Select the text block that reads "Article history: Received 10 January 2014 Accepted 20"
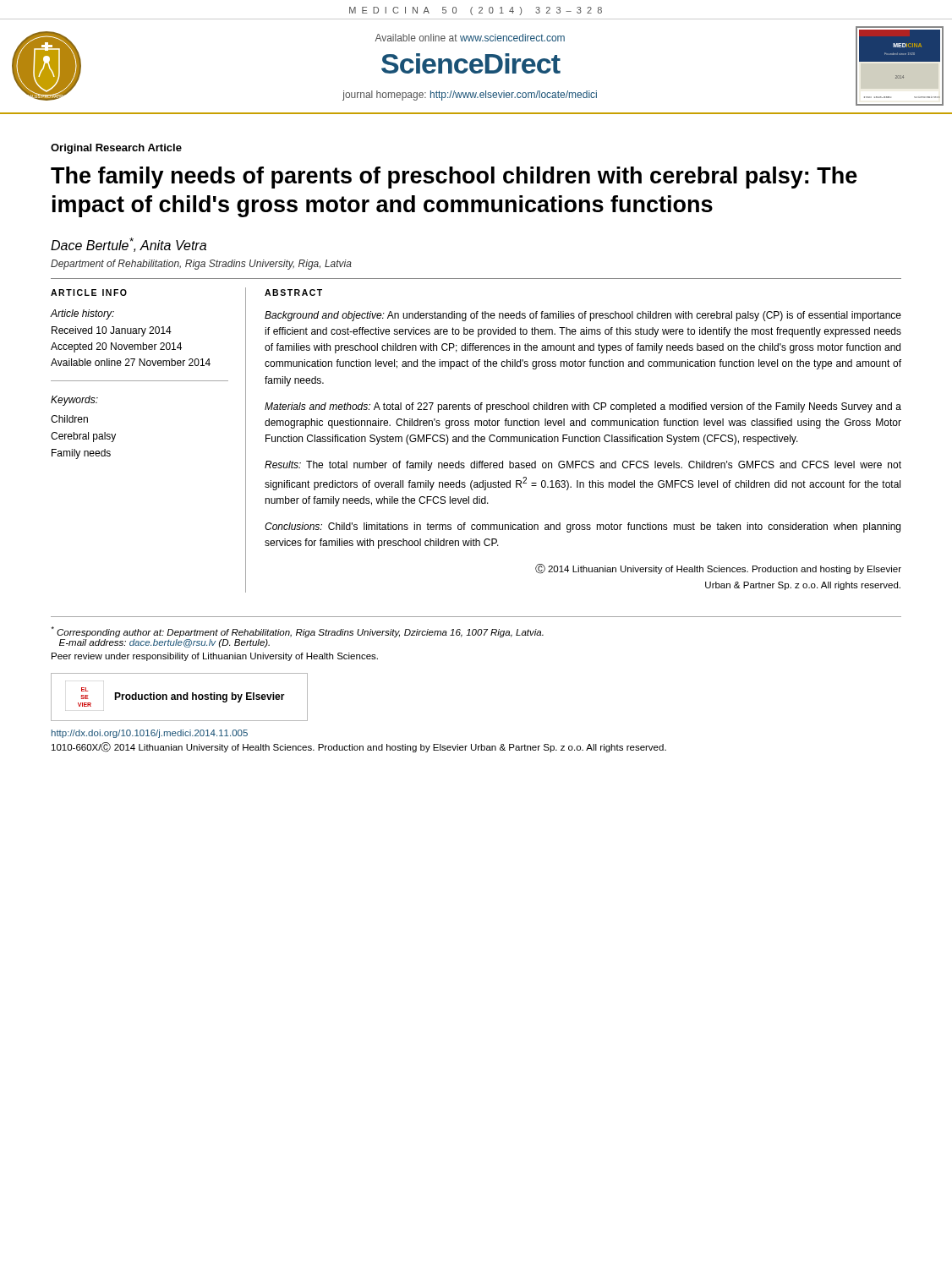This screenshot has height=1268, width=952. [x=140, y=337]
